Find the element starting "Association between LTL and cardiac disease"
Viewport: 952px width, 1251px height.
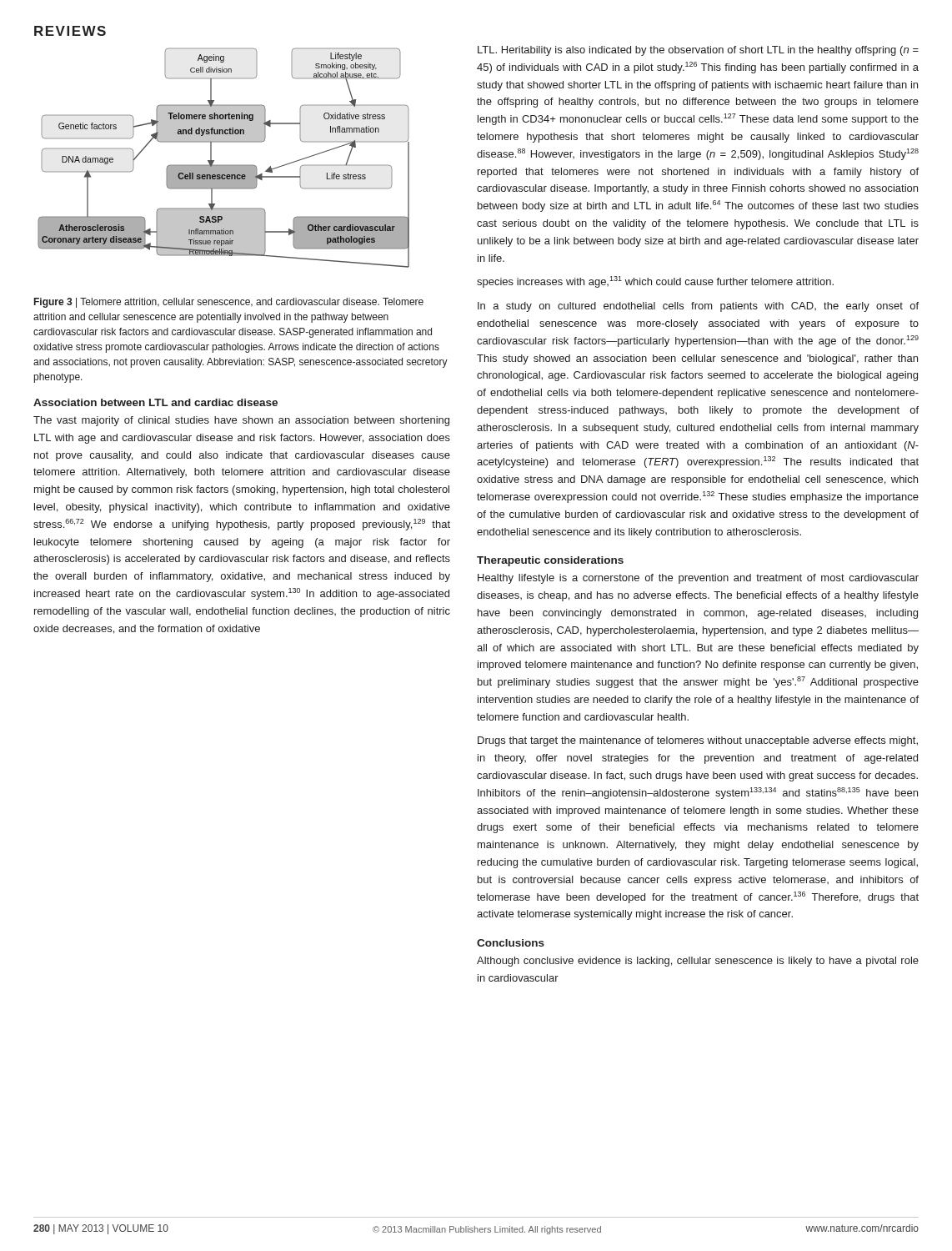click(156, 402)
